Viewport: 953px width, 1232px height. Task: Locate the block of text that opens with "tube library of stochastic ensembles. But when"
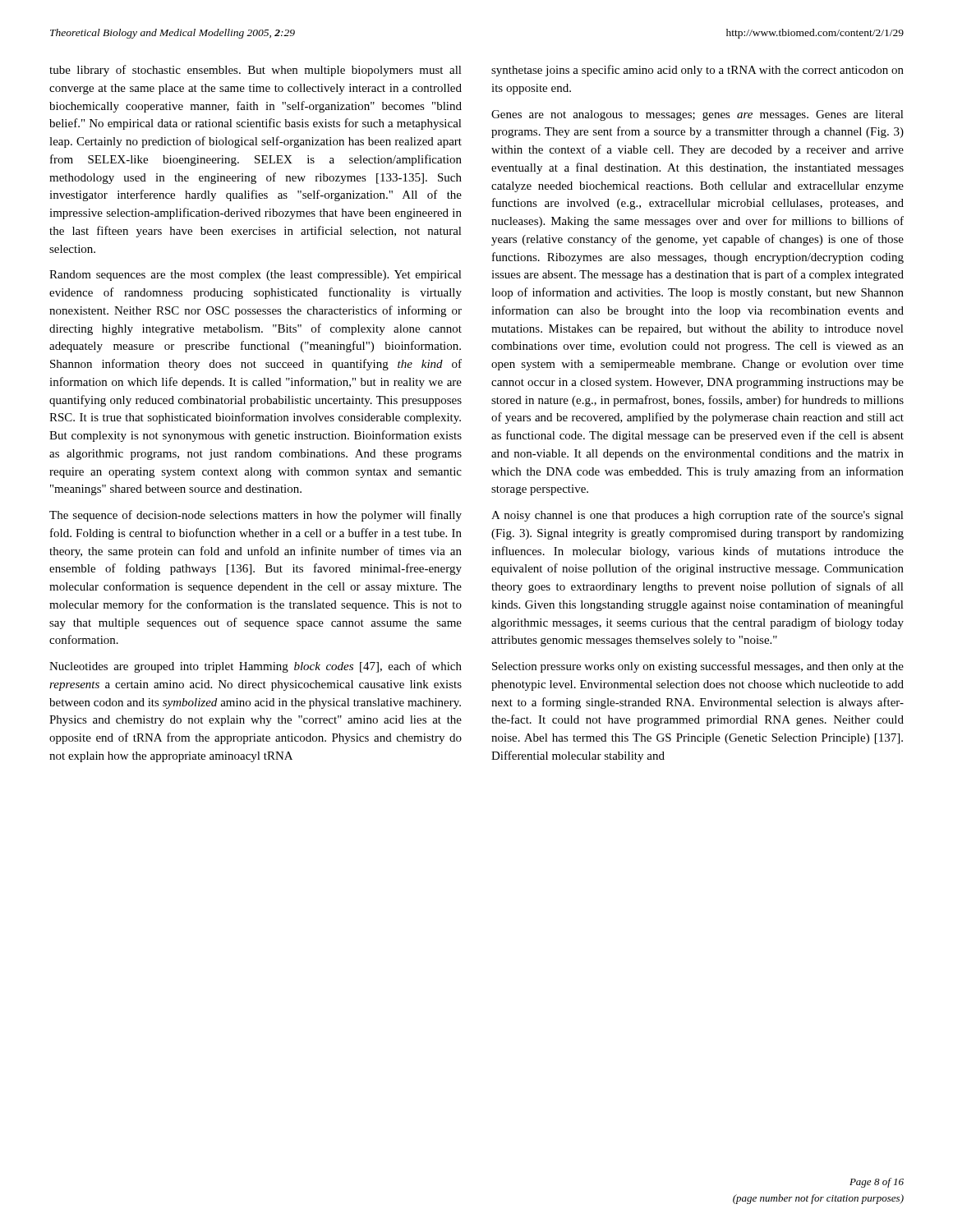coord(255,160)
